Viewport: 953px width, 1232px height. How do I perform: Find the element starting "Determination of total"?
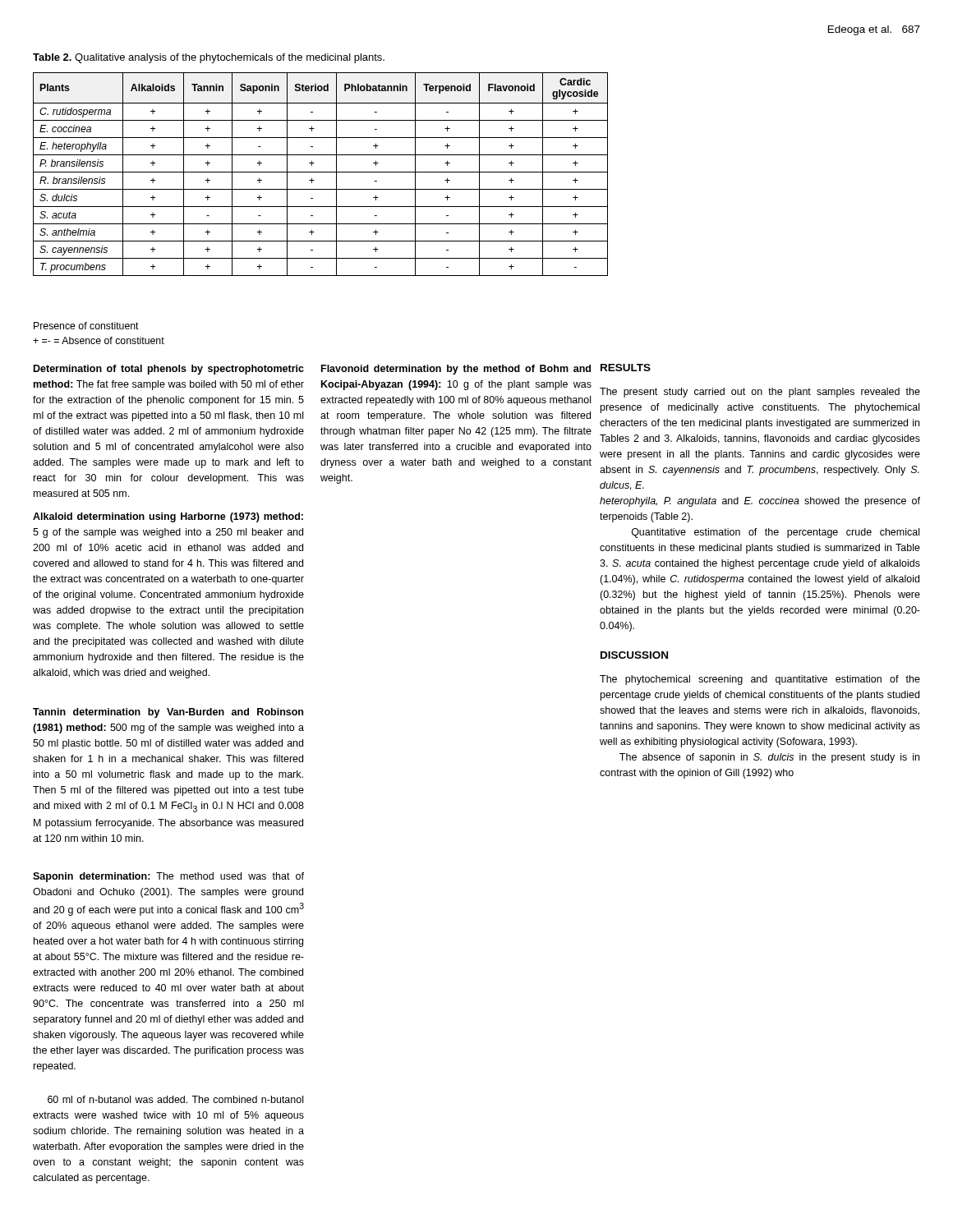[x=168, y=431]
